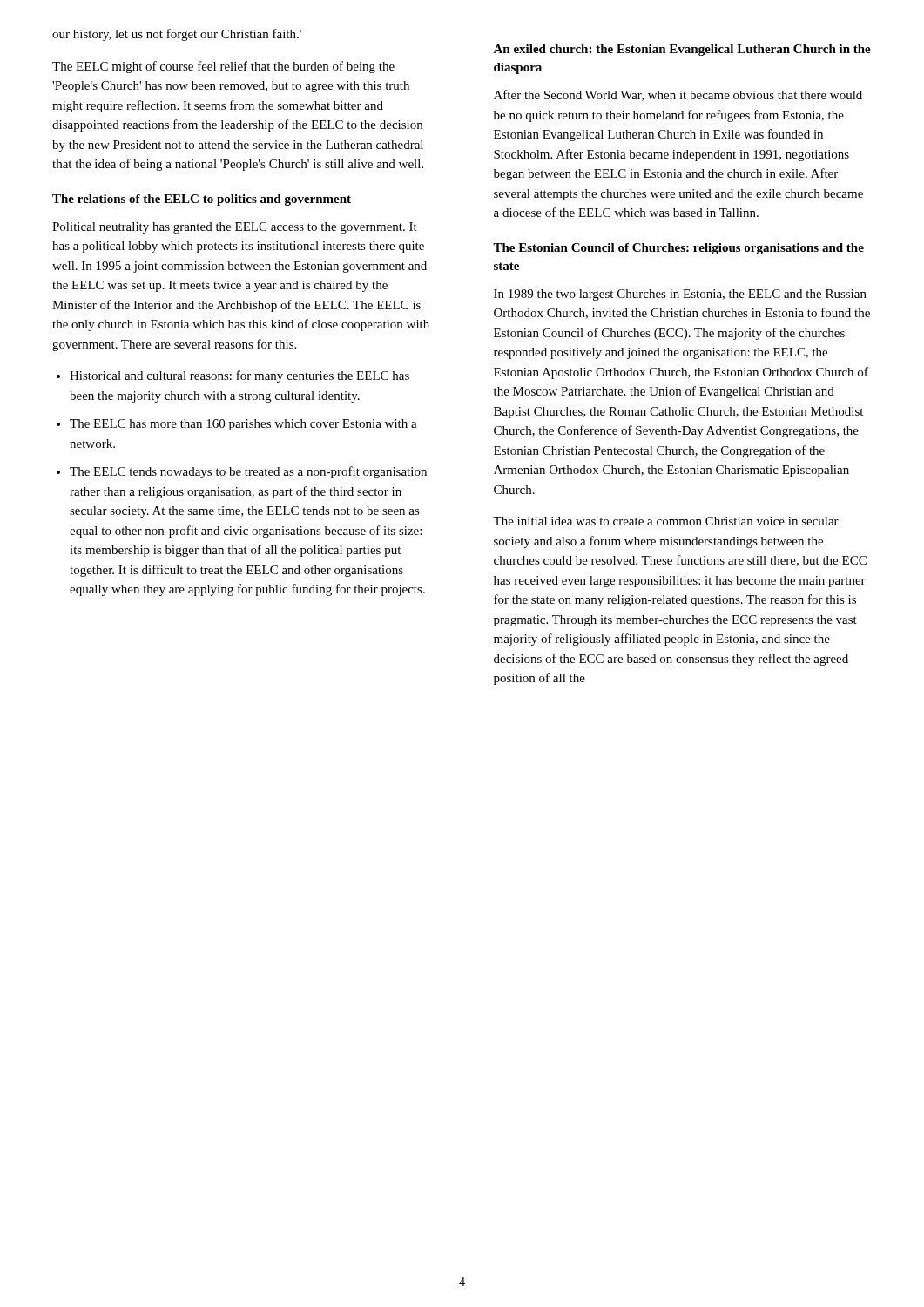
Task: Click on the text block that says "Political neutrality has granted the EELC access to"
Action: click(x=241, y=285)
